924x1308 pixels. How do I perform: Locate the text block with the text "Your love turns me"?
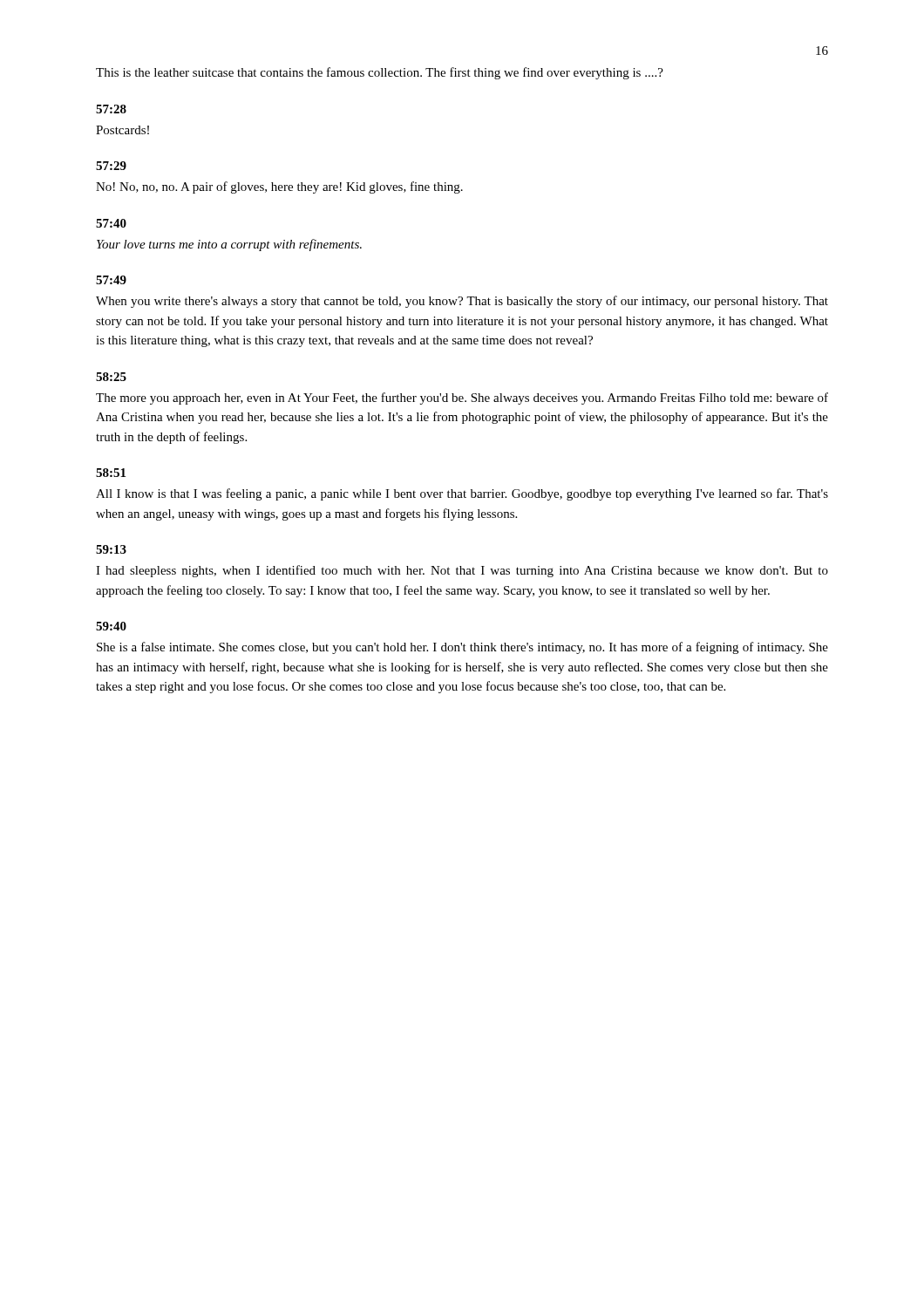click(x=229, y=245)
